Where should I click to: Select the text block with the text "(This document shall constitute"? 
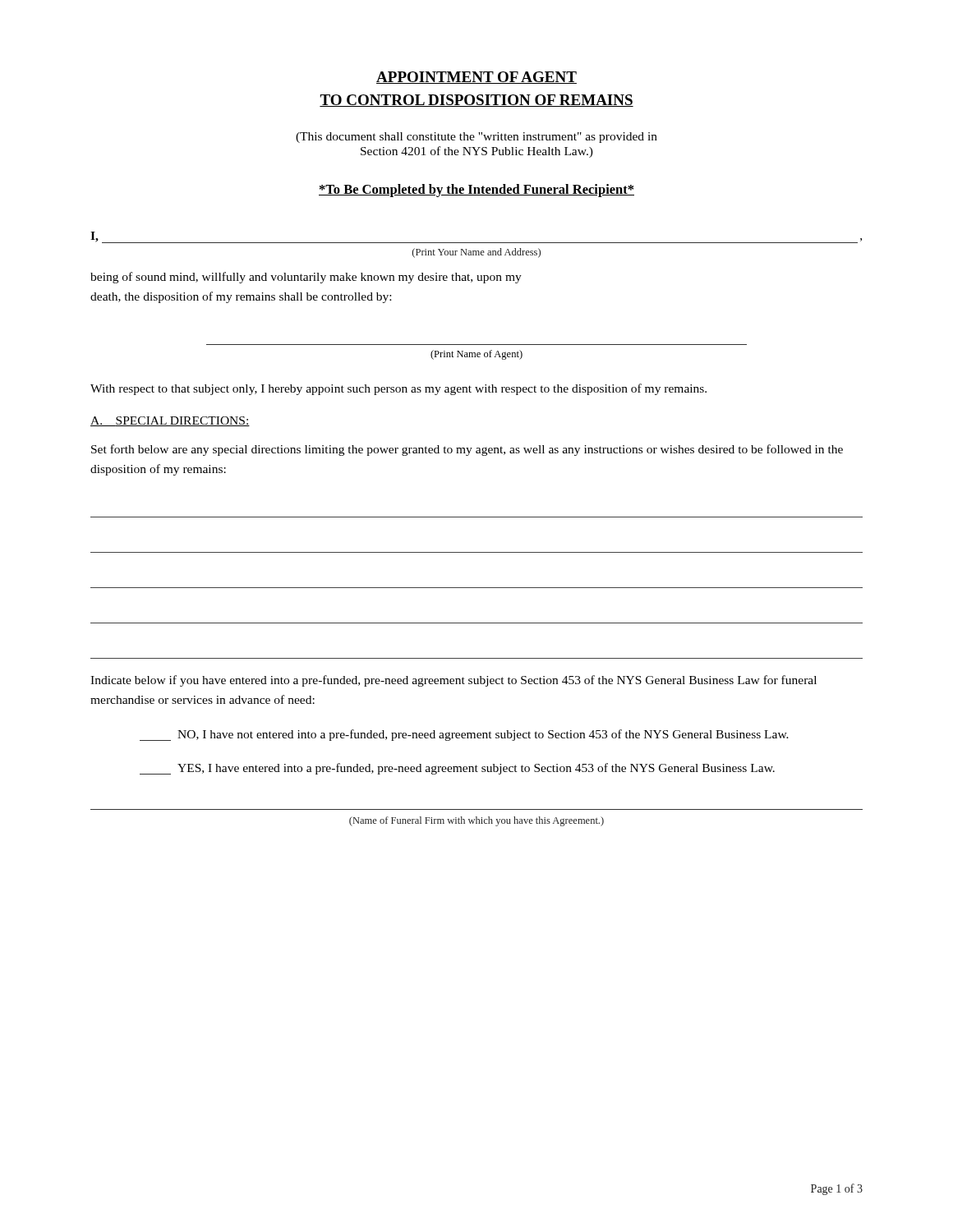coord(476,143)
